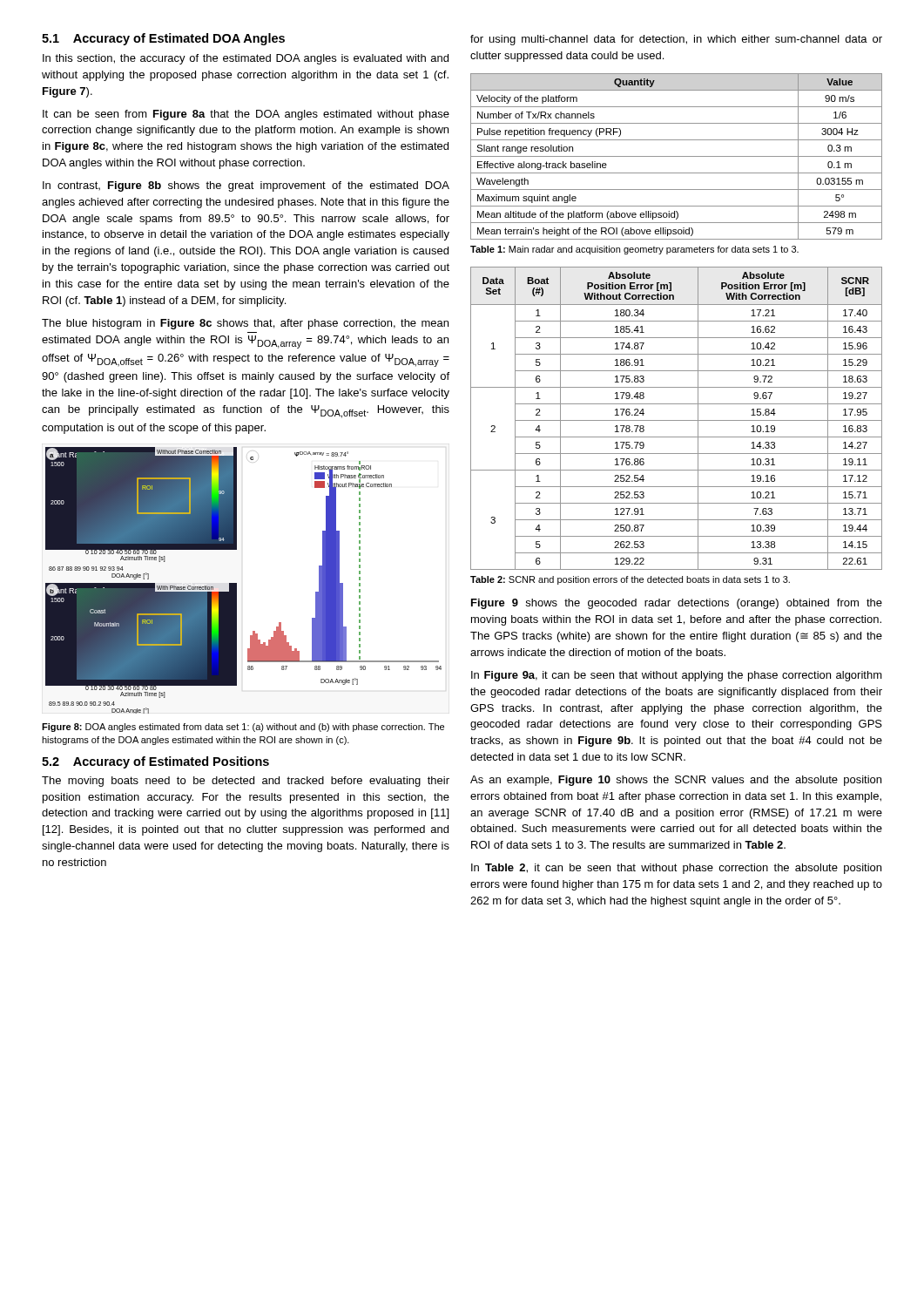Locate the block of text that opens with "As an example, Figure 10"

coord(676,813)
